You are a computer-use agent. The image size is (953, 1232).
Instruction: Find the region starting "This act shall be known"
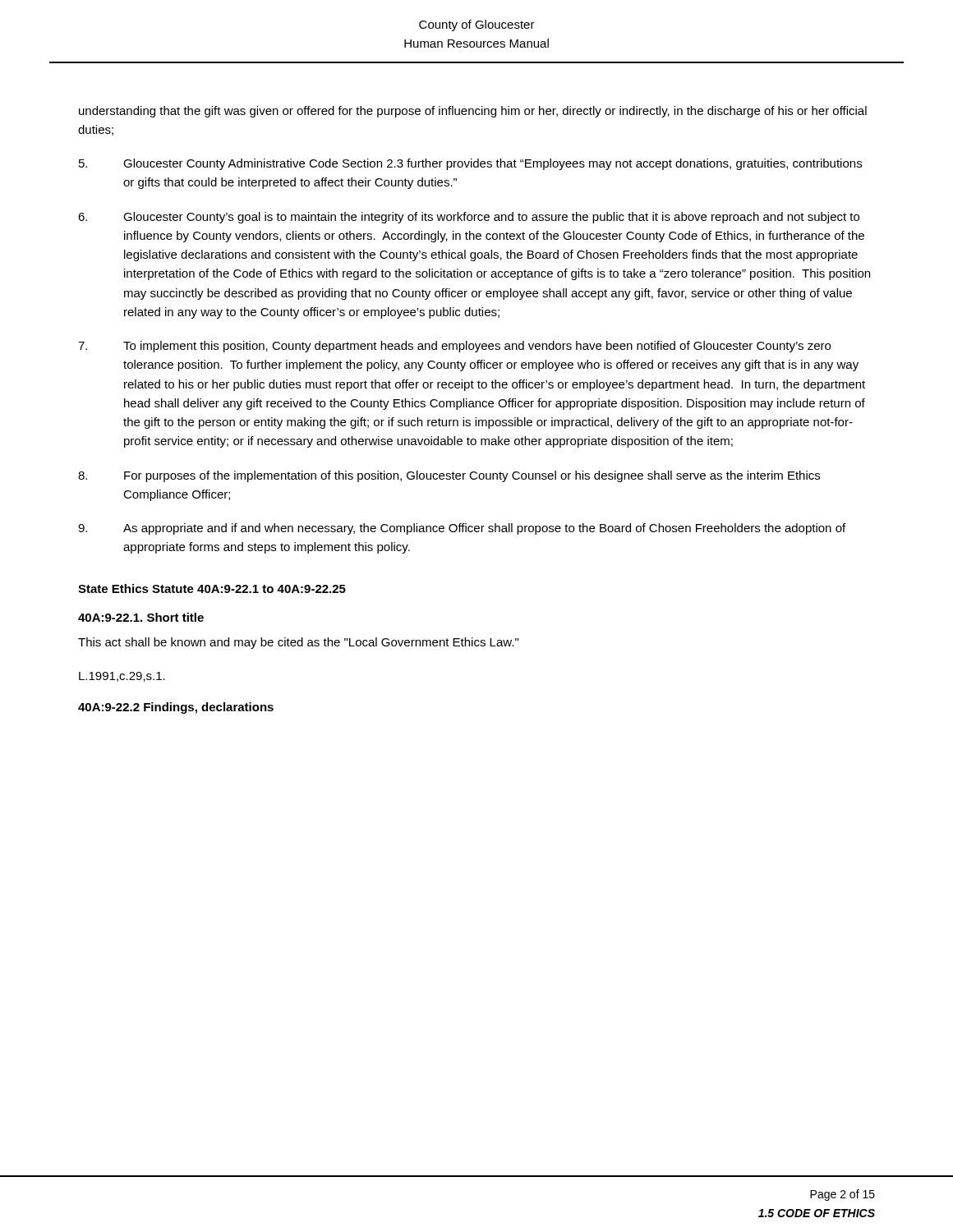click(x=299, y=641)
